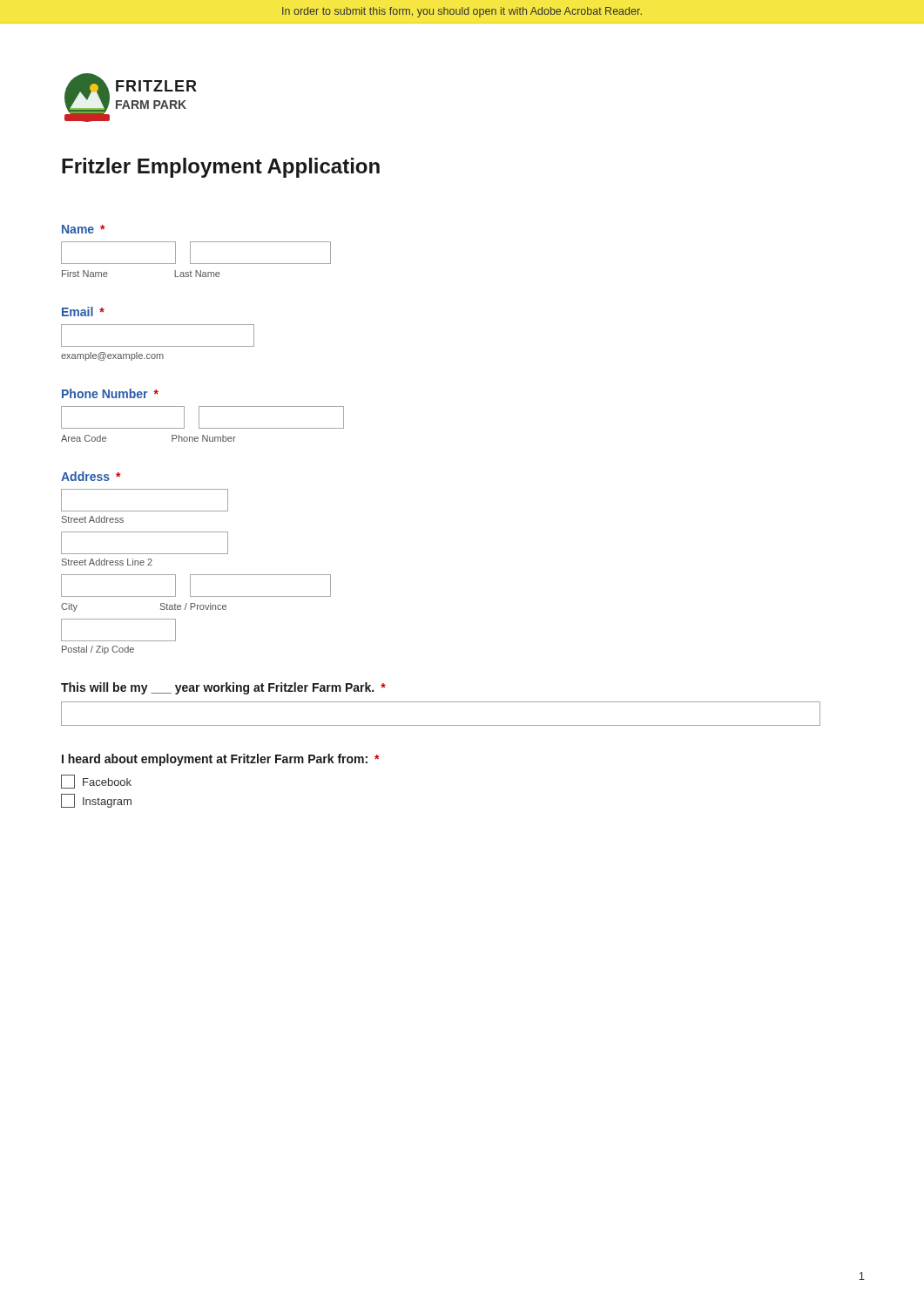Click on the text block with the text "I heard about employment at Fritzler Farm Park"
Image resolution: width=924 pixels, height=1307 pixels.
pos(221,760)
